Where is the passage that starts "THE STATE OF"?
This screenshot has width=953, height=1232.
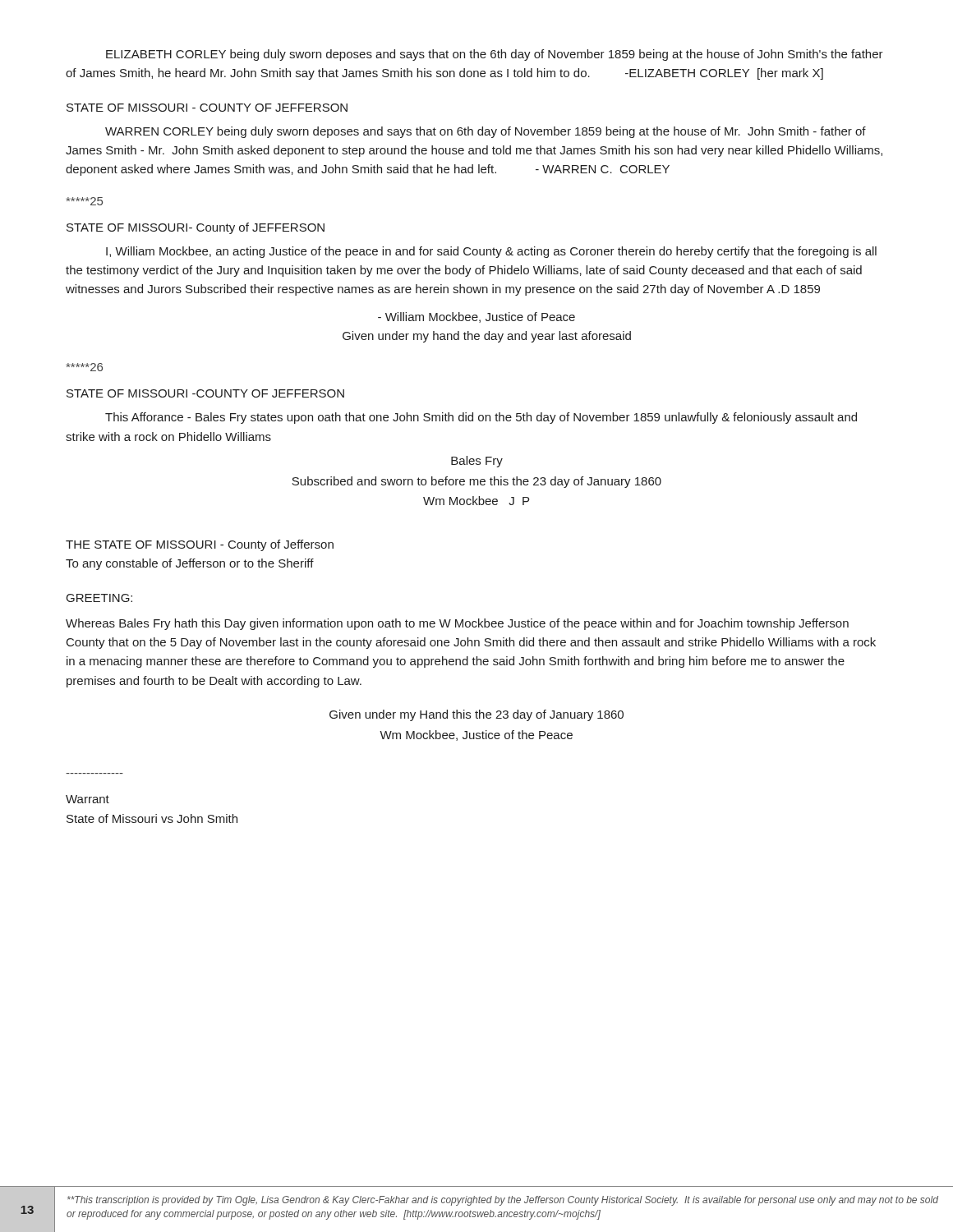[x=200, y=554]
